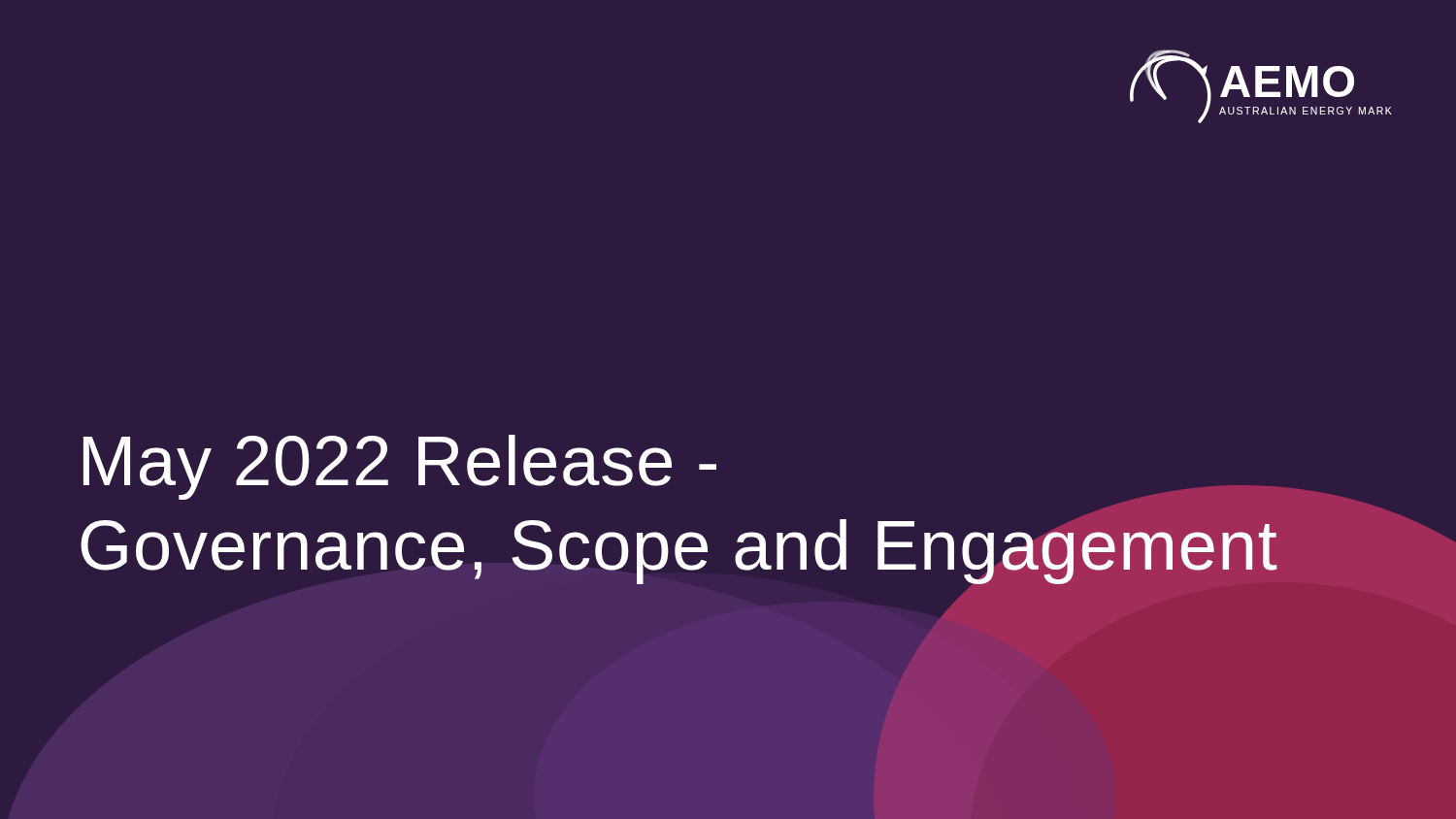Find the title
1456x819 pixels.
[728, 504]
